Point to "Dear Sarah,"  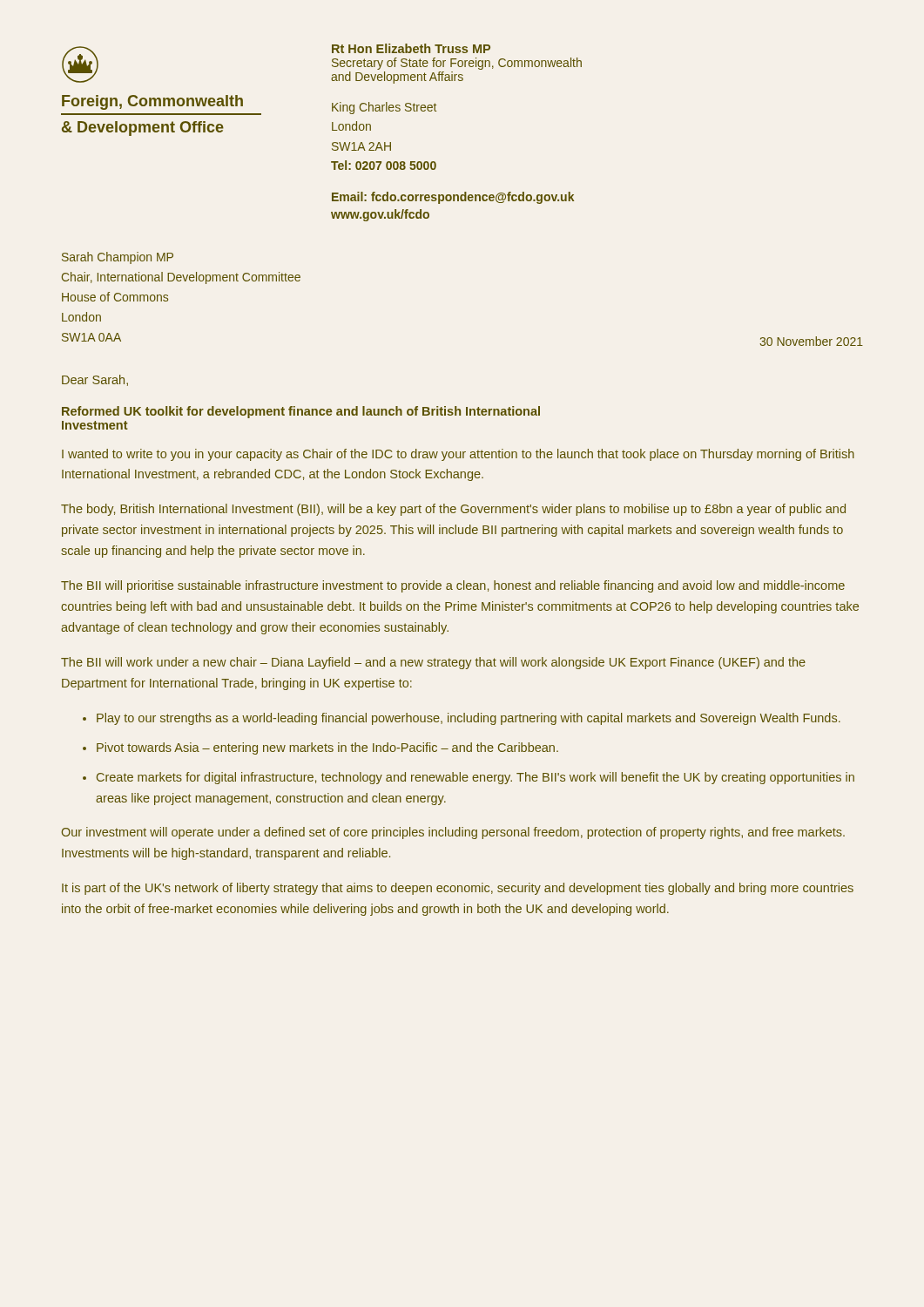click(95, 379)
